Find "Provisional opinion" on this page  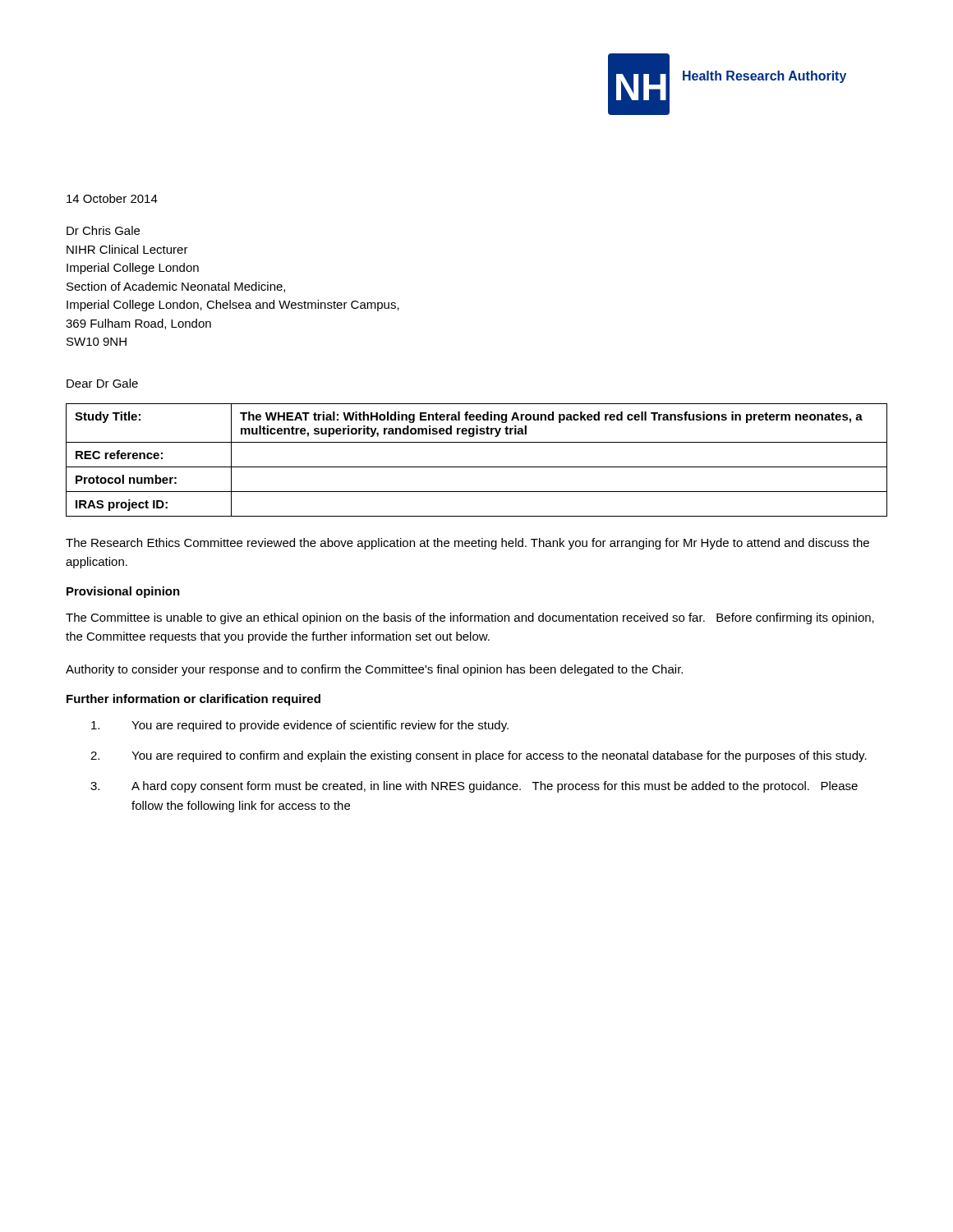(123, 591)
